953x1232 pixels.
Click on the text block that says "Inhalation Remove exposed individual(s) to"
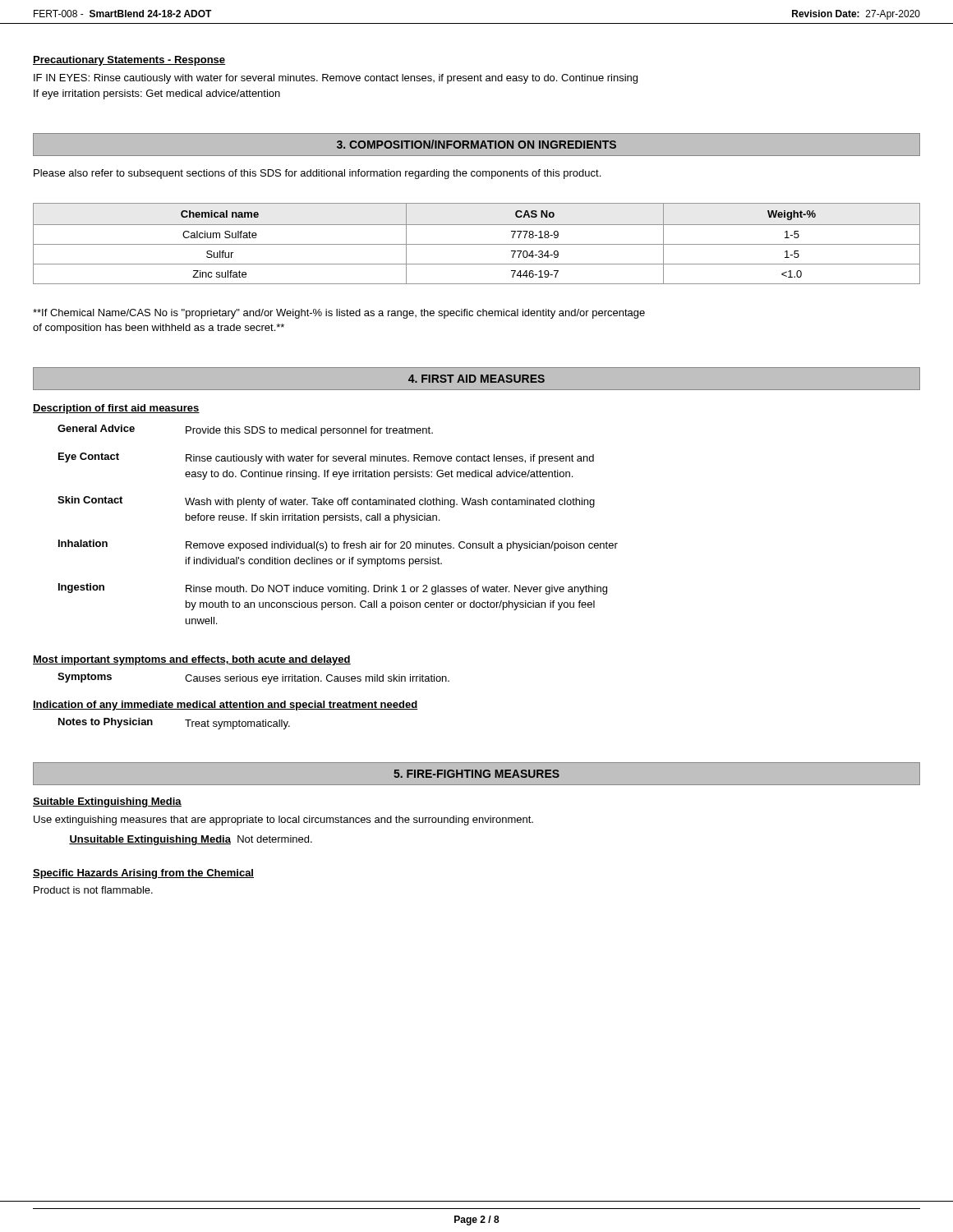(x=476, y=553)
